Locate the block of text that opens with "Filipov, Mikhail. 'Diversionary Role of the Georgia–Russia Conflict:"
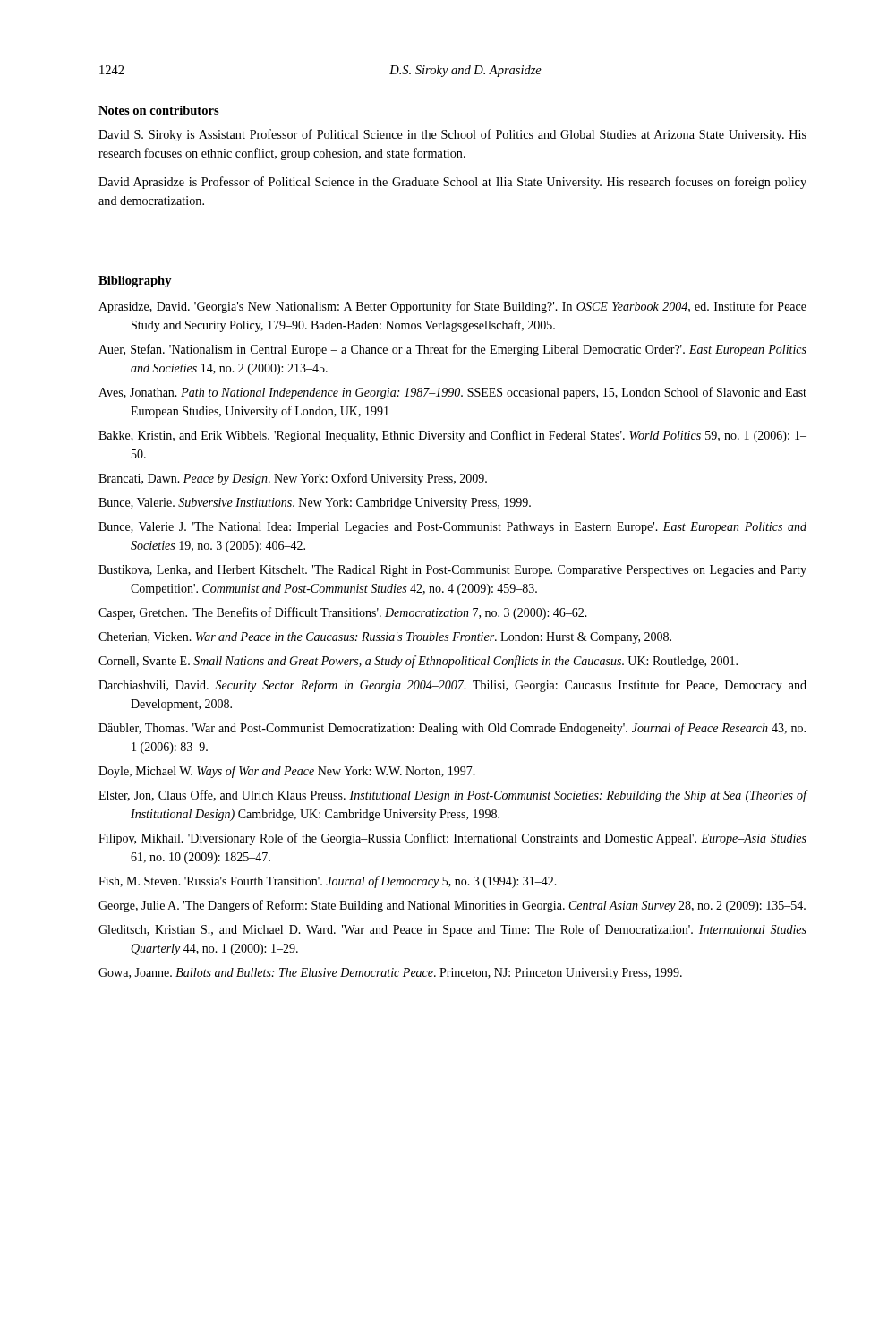Screen dimensions: 1343x896 tap(452, 848)
